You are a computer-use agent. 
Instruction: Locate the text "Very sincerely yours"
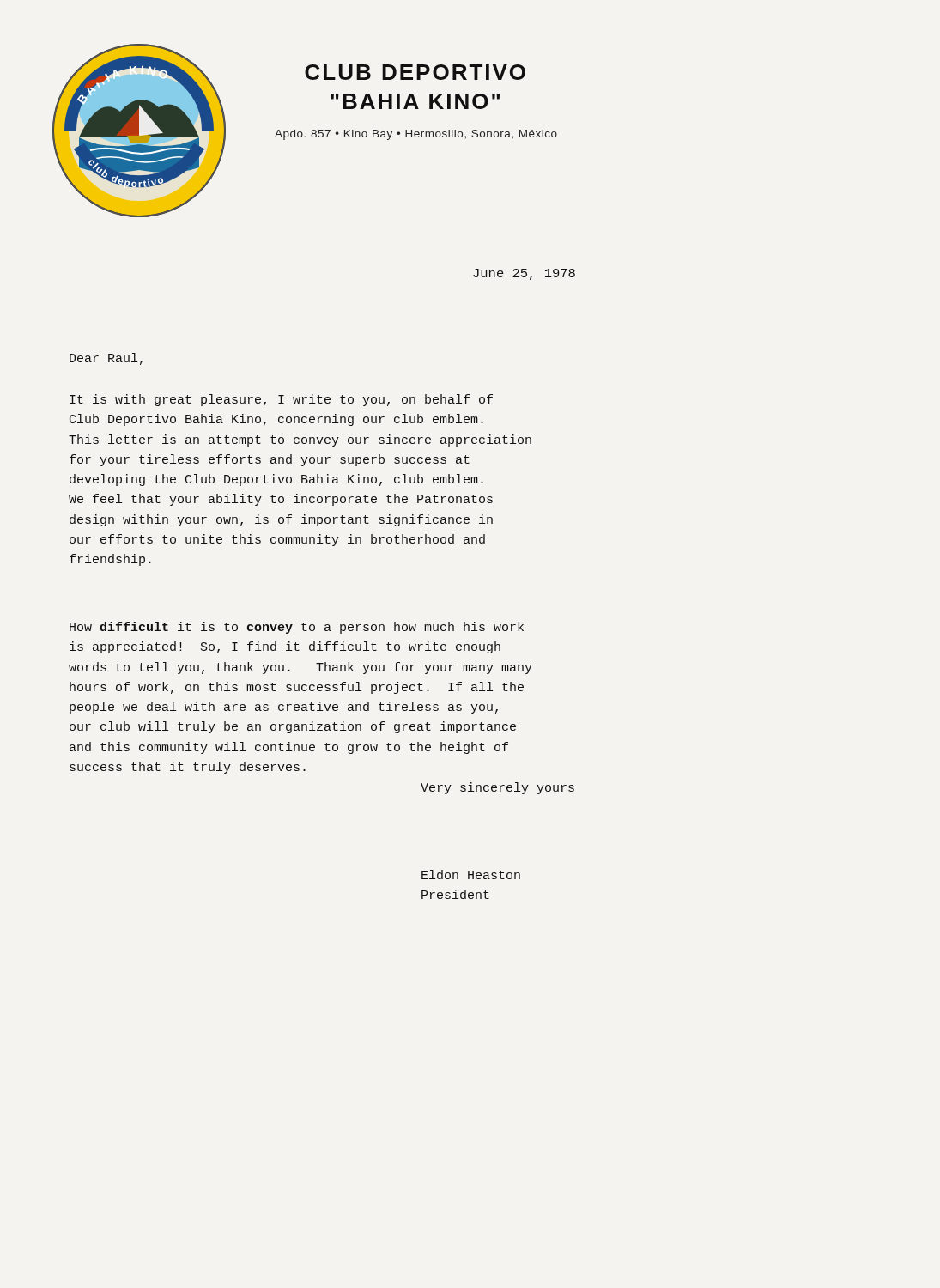(498, 789)
